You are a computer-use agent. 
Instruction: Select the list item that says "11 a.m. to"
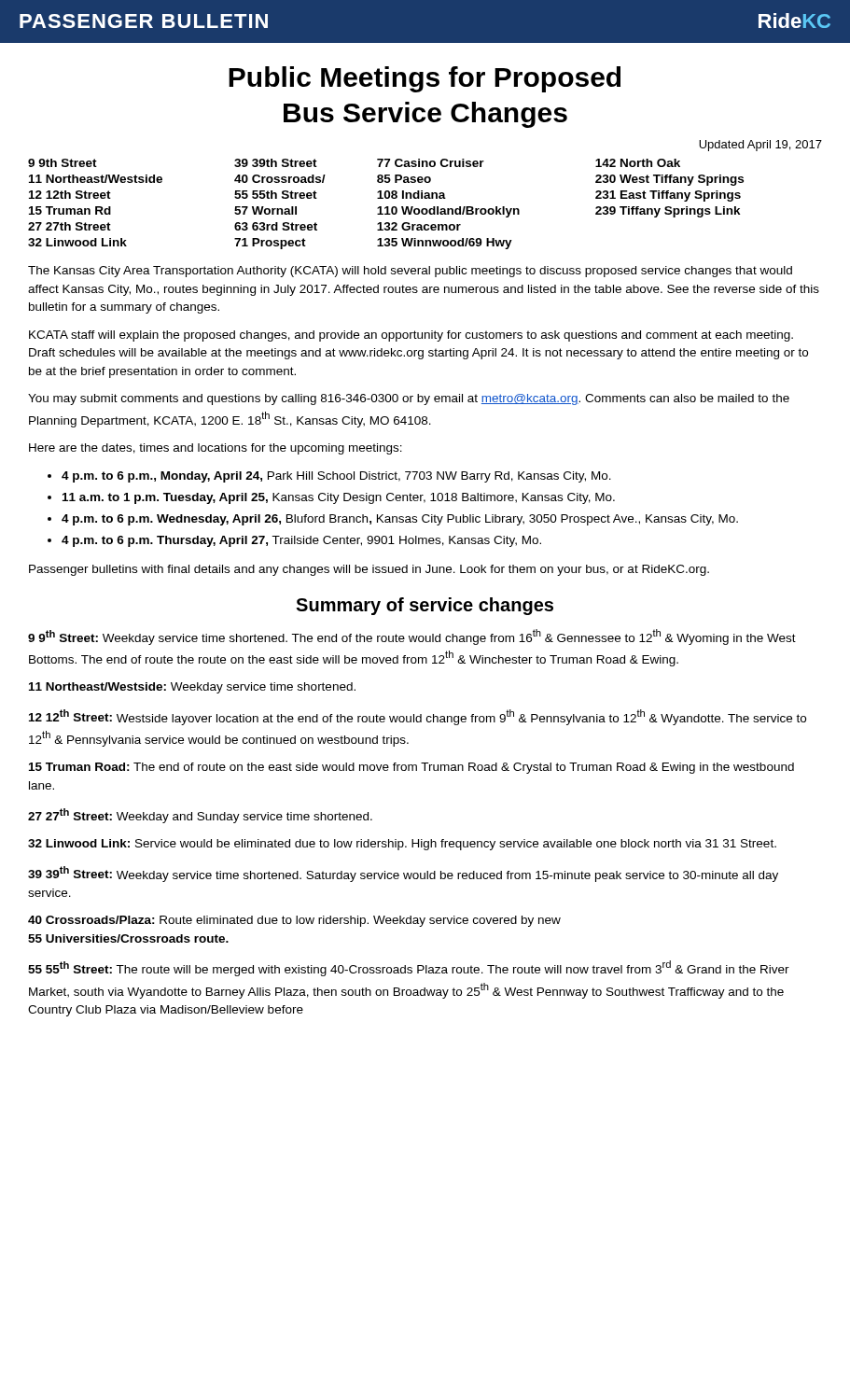coord(339,497)
